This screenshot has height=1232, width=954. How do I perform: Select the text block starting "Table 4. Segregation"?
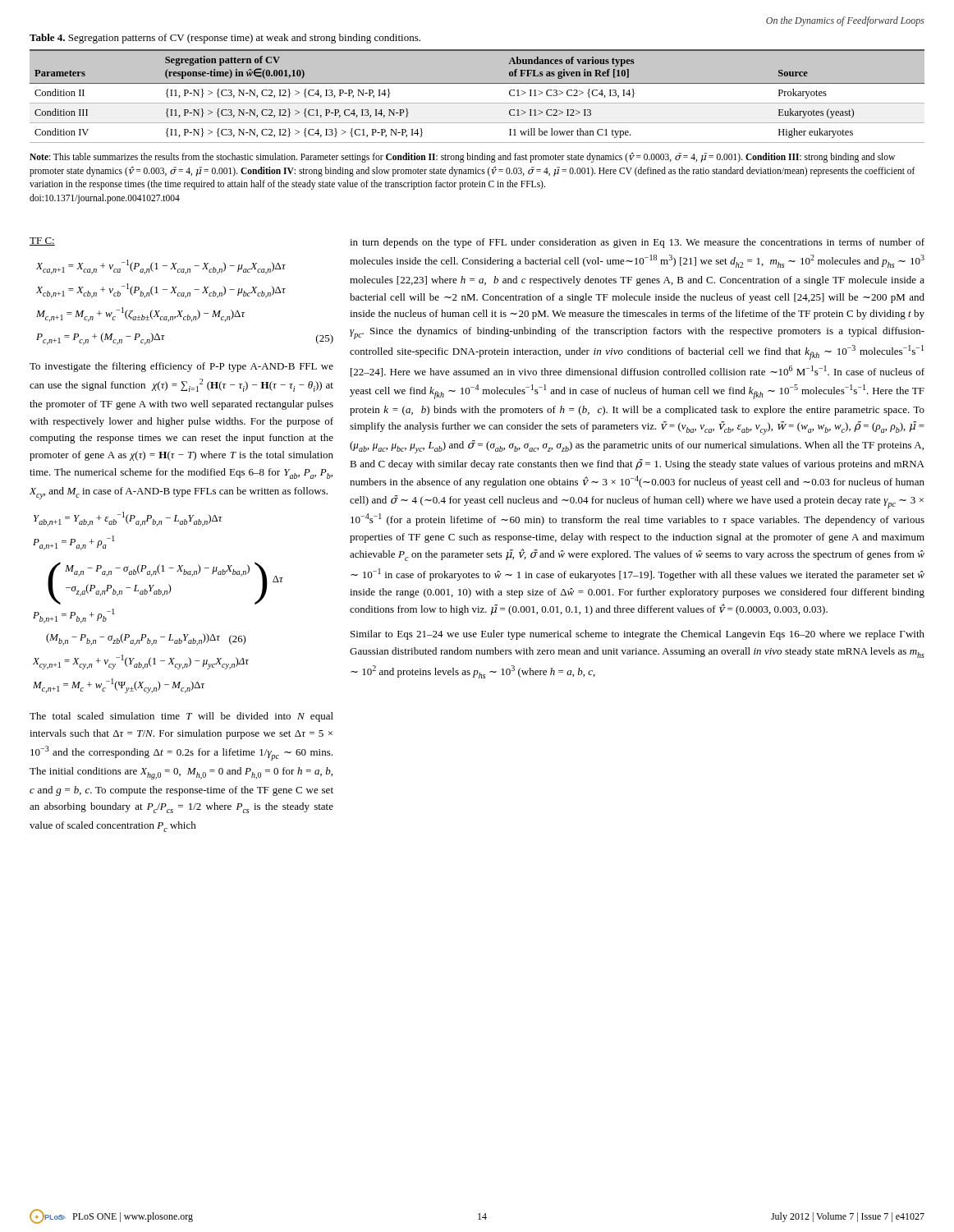coord(225,37)
